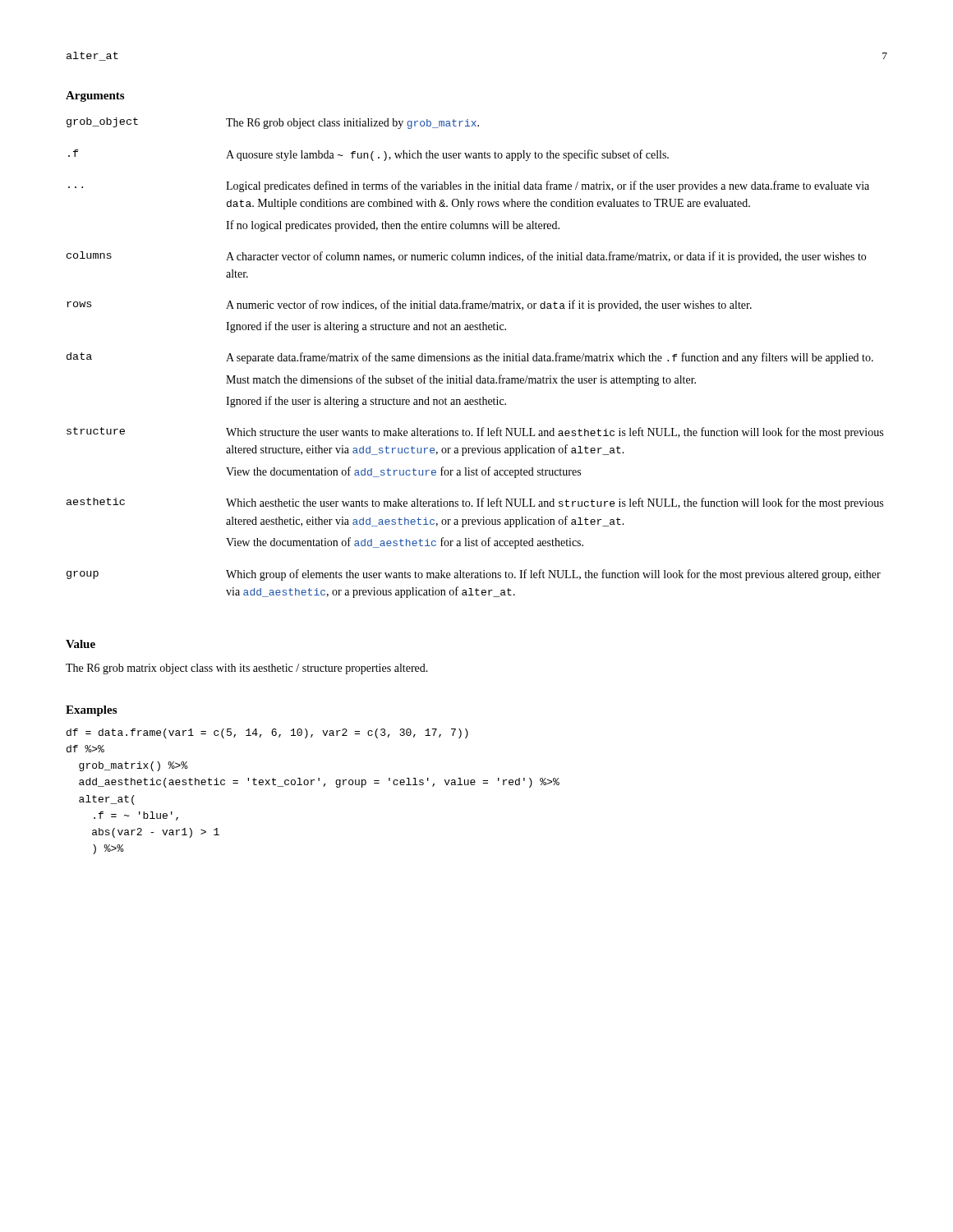Where is the formula that starts "df = data.frame(var1"?
This screenshot has width=953, height=1232.
click(476, 791)
